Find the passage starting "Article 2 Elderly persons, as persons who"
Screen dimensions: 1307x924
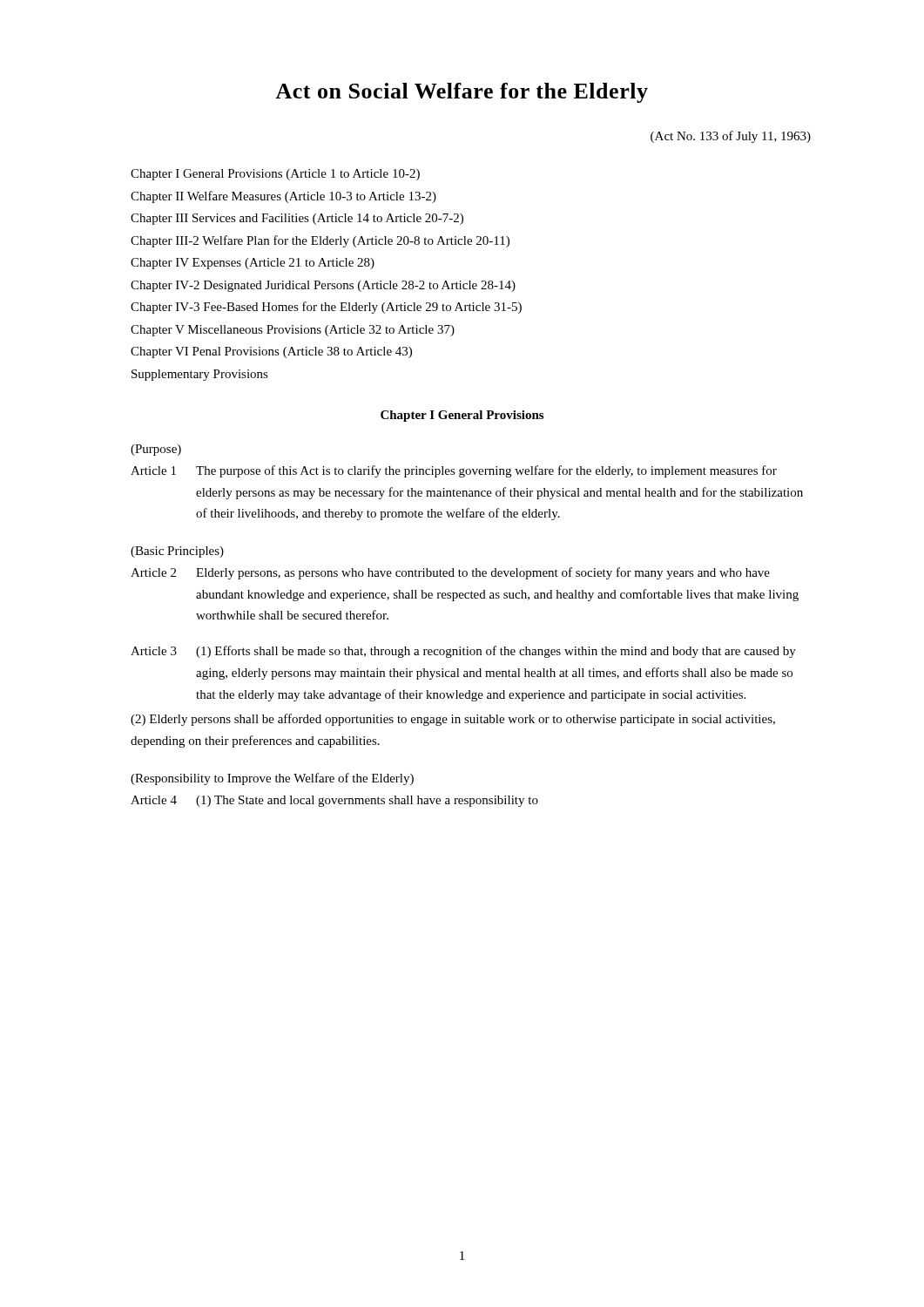tap(471, 594)
